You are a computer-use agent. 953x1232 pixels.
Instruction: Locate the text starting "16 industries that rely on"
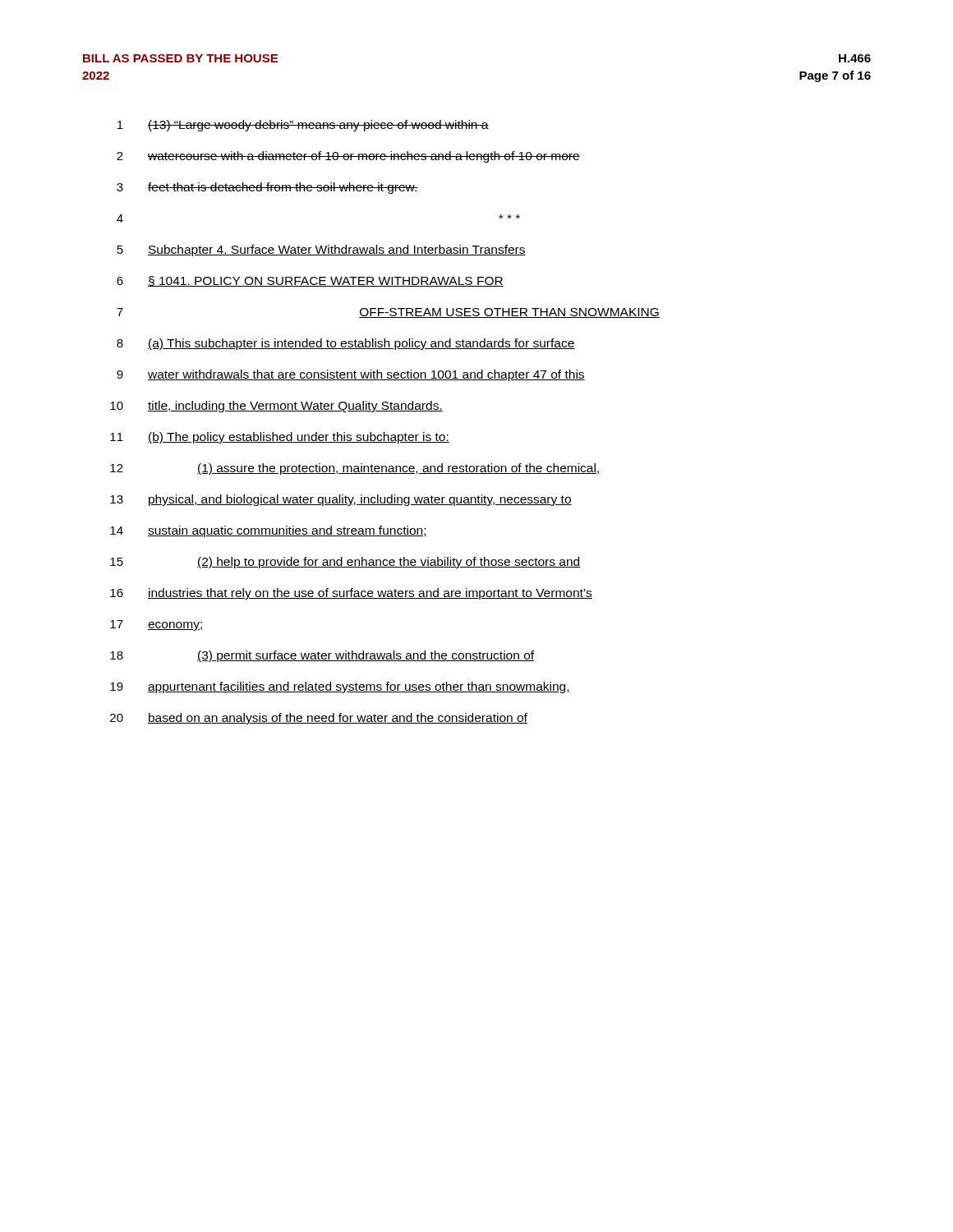click(476, 593)
